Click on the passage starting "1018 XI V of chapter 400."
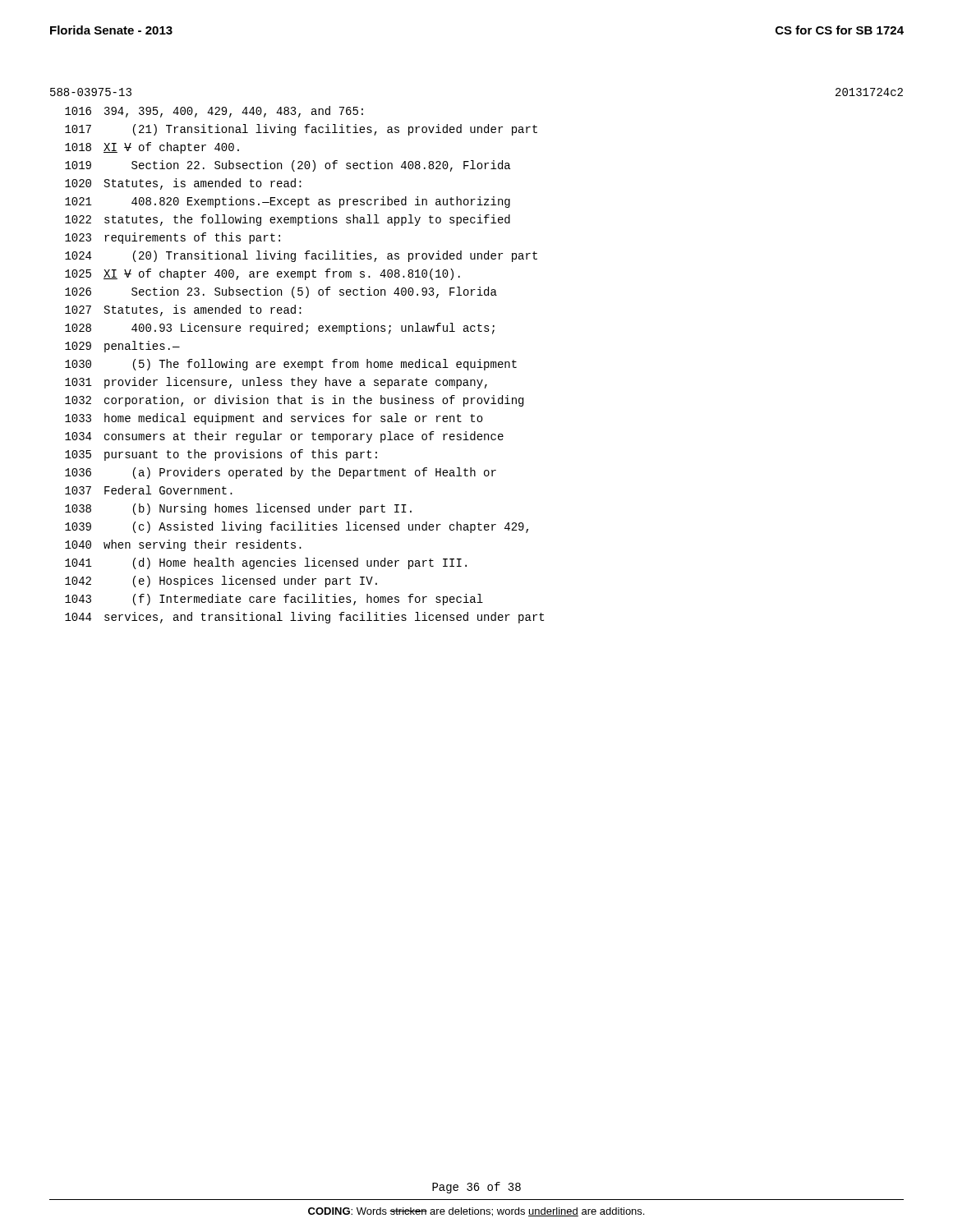The width and height of the screenshot is (953, 1232). click(152, 148)
